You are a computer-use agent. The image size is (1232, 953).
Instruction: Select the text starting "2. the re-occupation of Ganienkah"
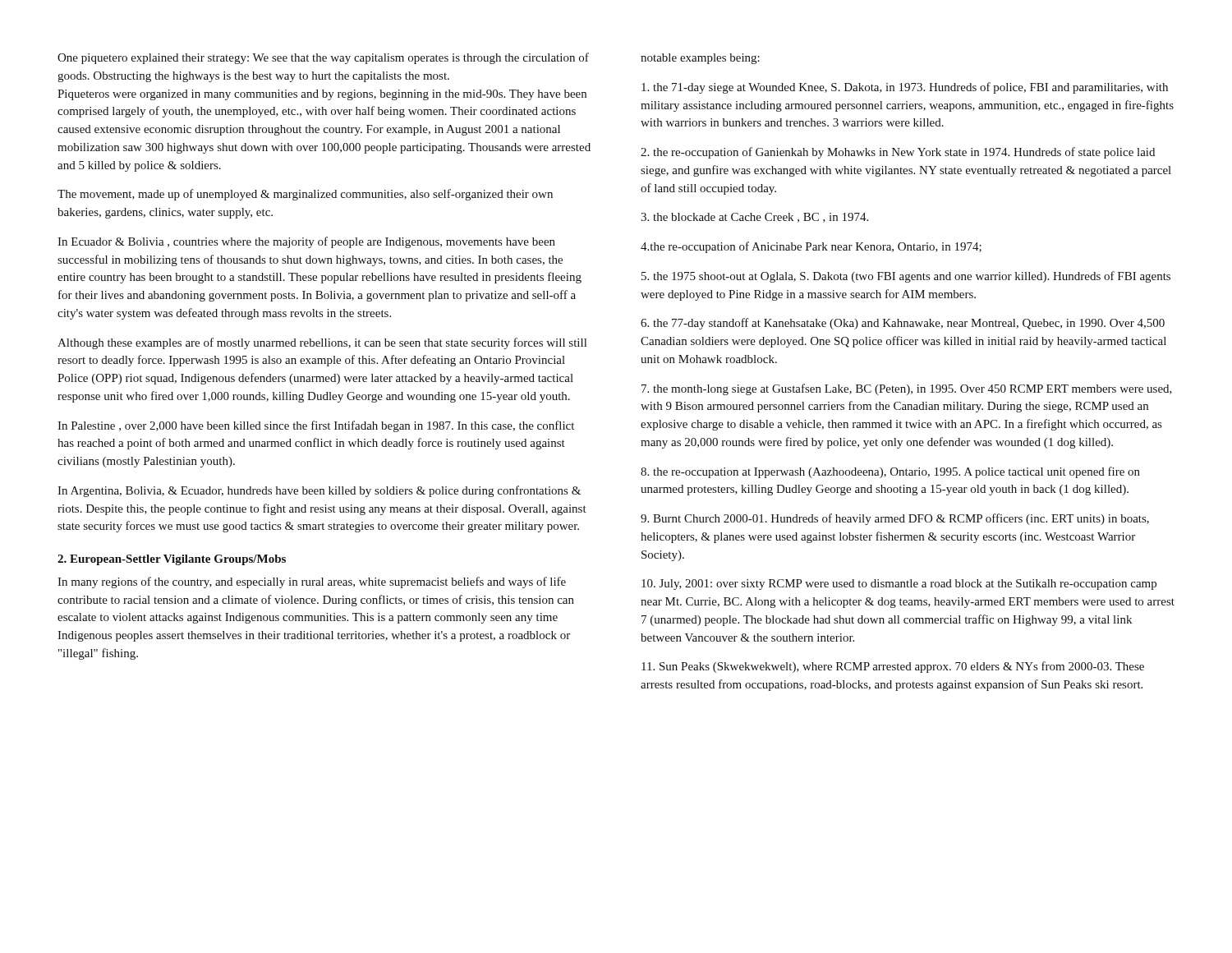point(906,170)
